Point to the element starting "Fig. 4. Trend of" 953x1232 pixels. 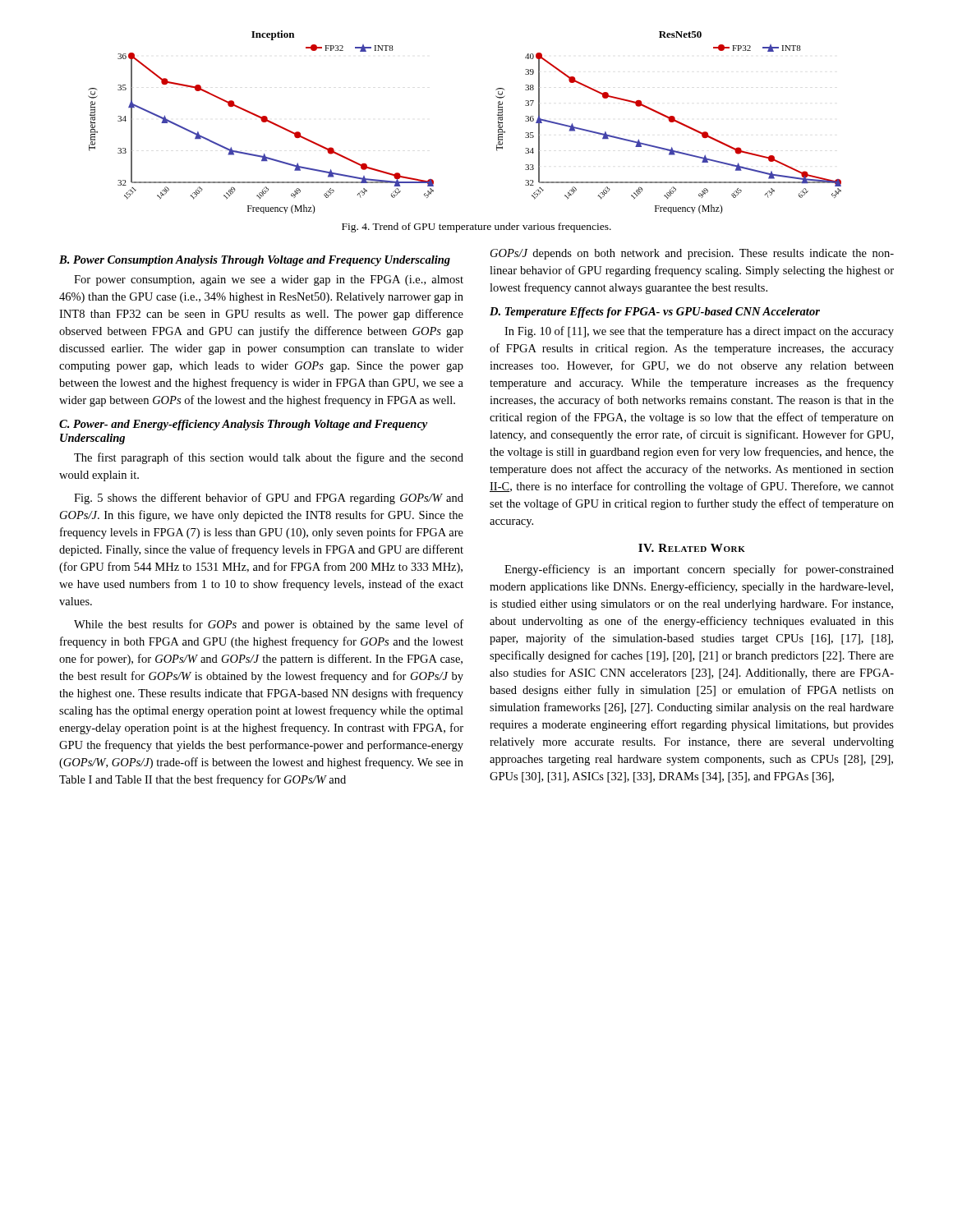476,226
